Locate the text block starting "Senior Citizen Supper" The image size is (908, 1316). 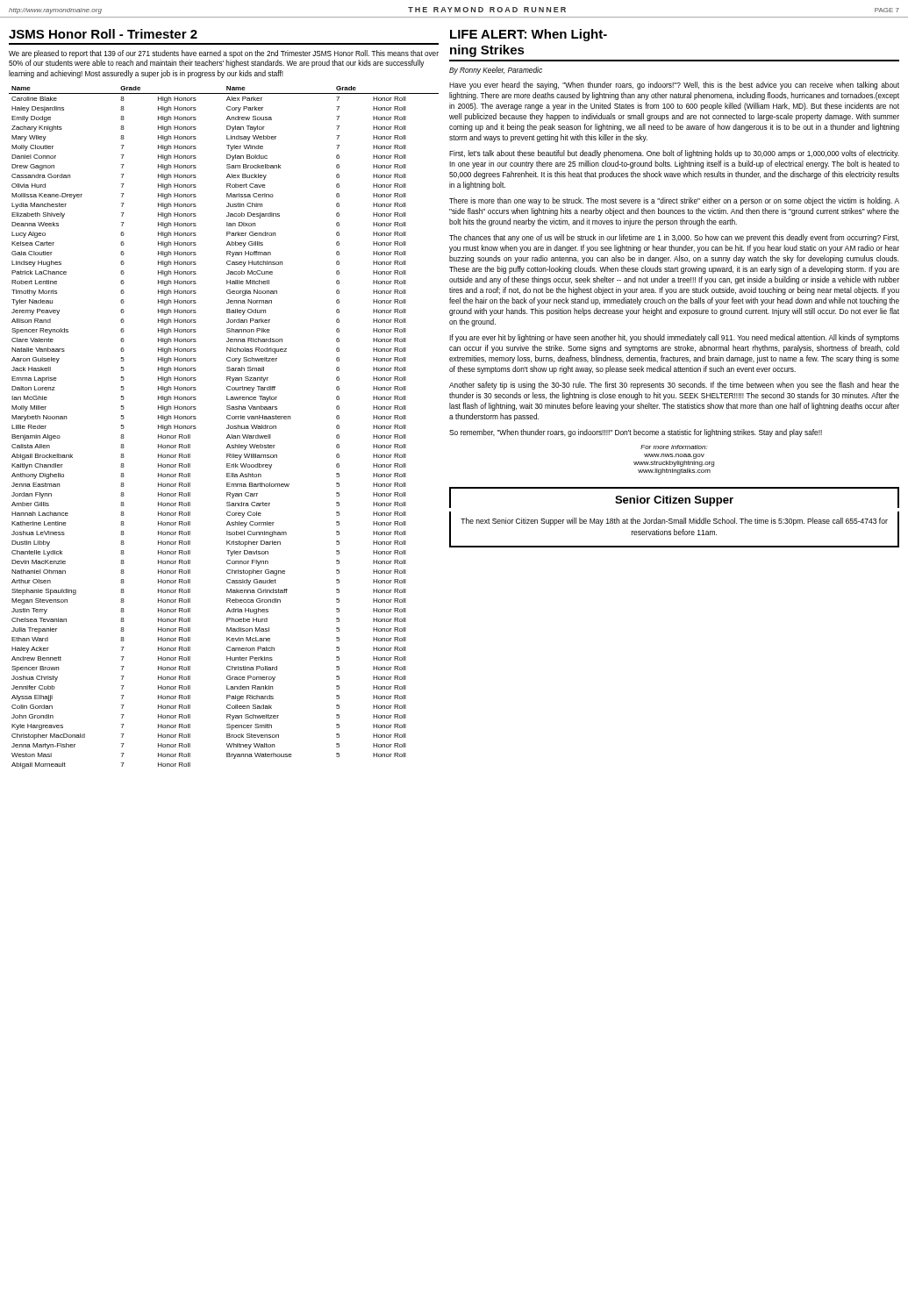674,500
